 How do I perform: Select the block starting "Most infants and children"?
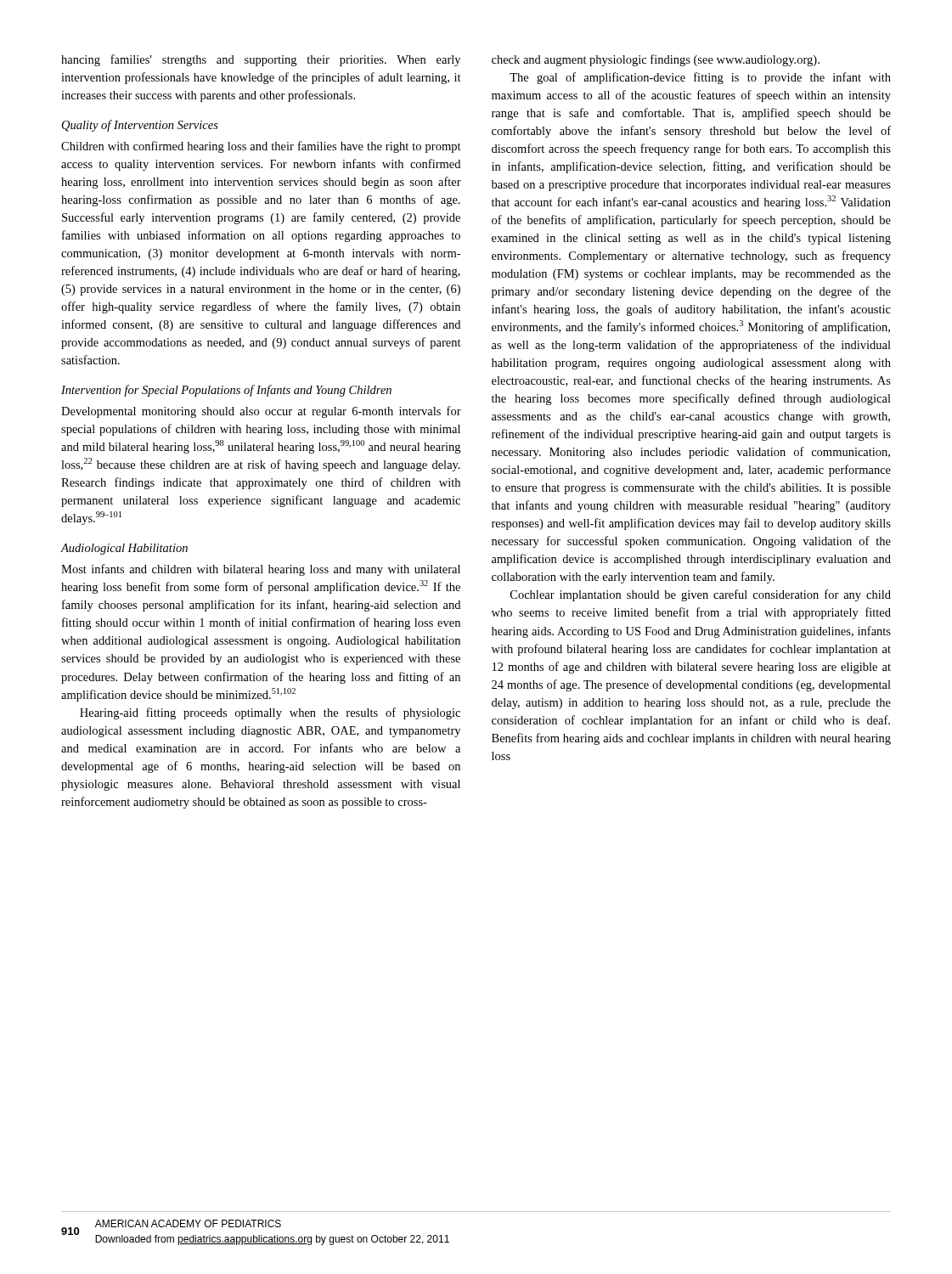click(261, 686)
